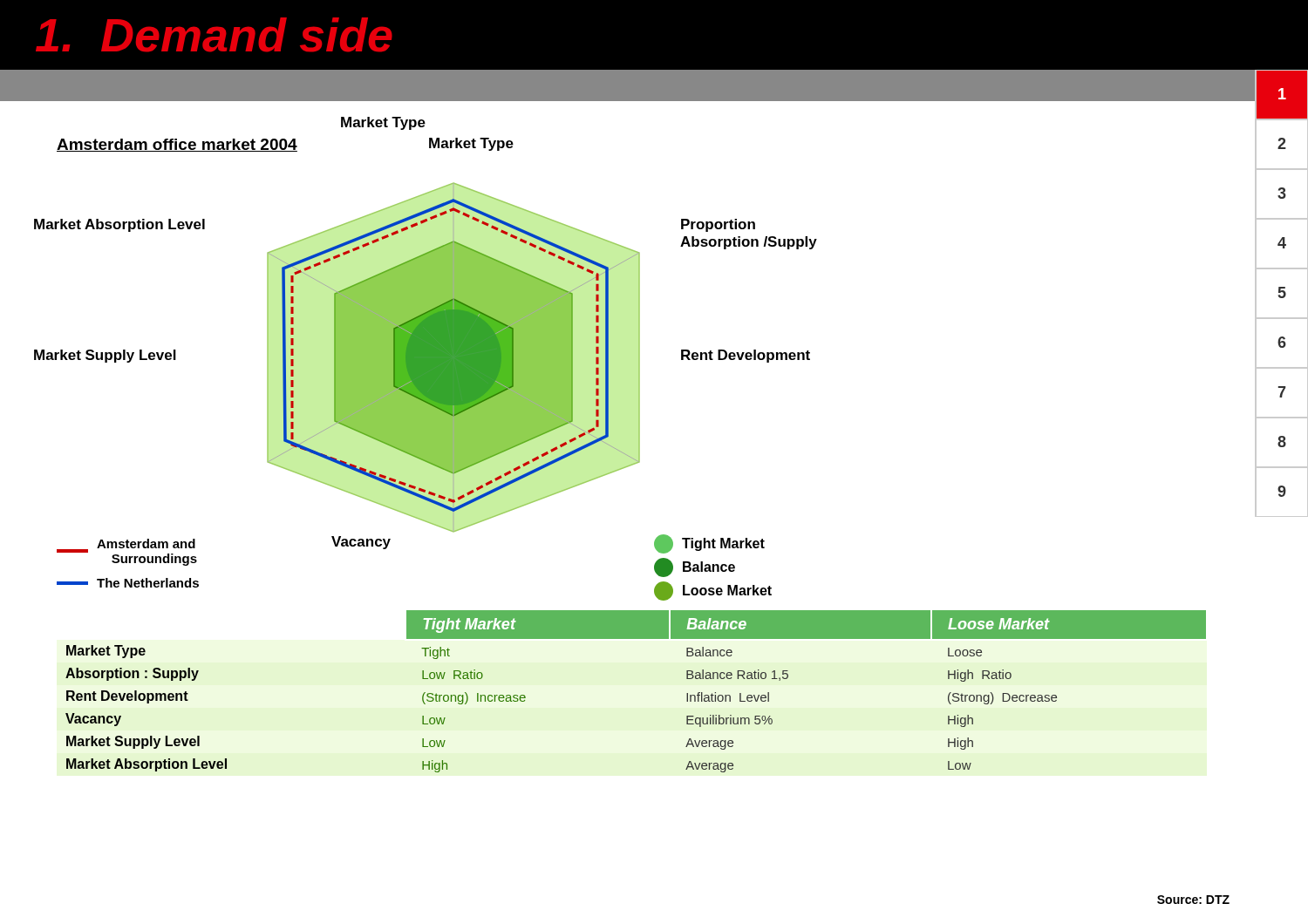Locate the radar chart
Image resolution: width=1308 pixels, height=924 pixels.
pos(506,340)
